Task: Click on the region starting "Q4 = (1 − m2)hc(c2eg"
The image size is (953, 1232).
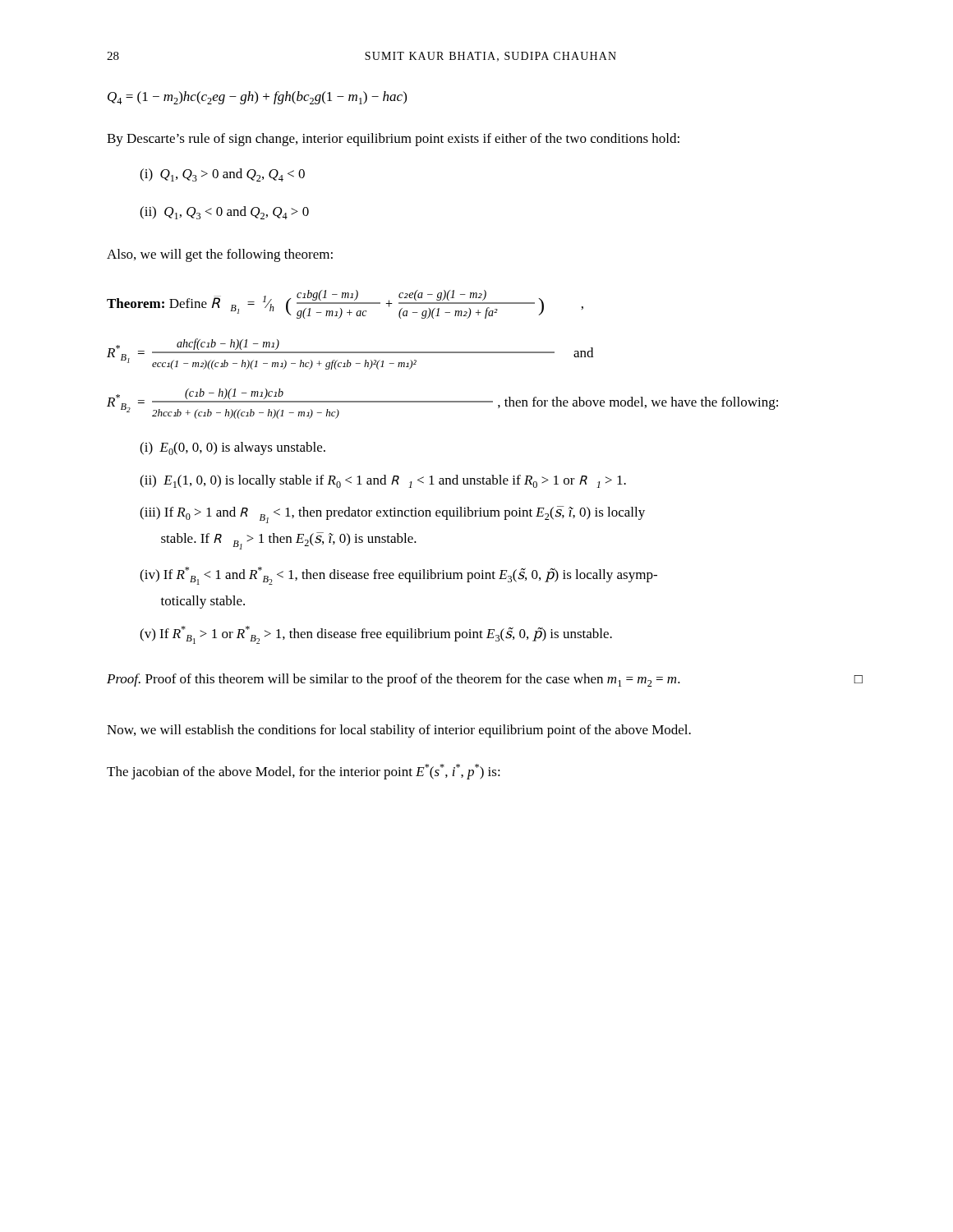Action: 257,98
